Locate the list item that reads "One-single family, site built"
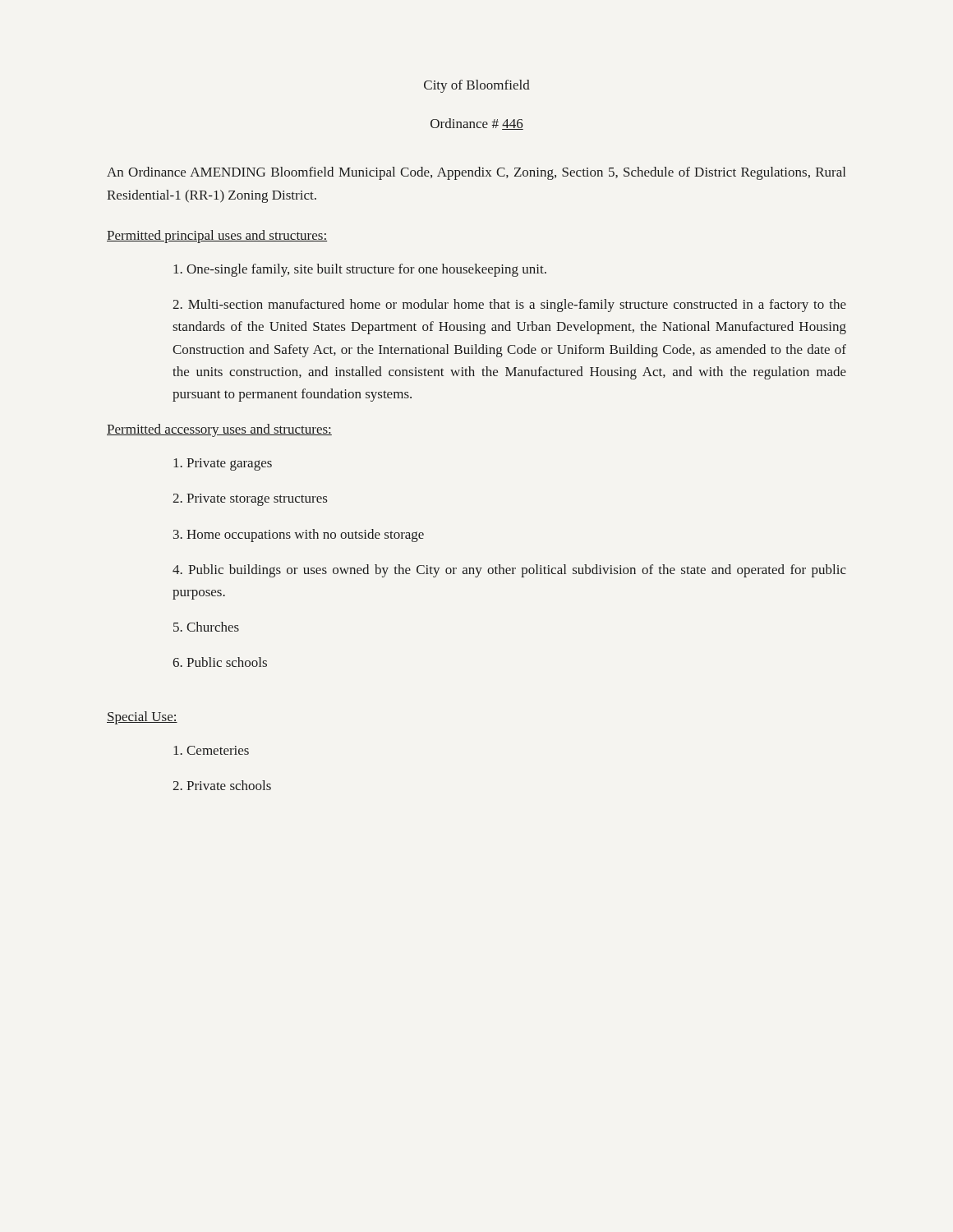The image size is (953, 1232). click(360, 269)
